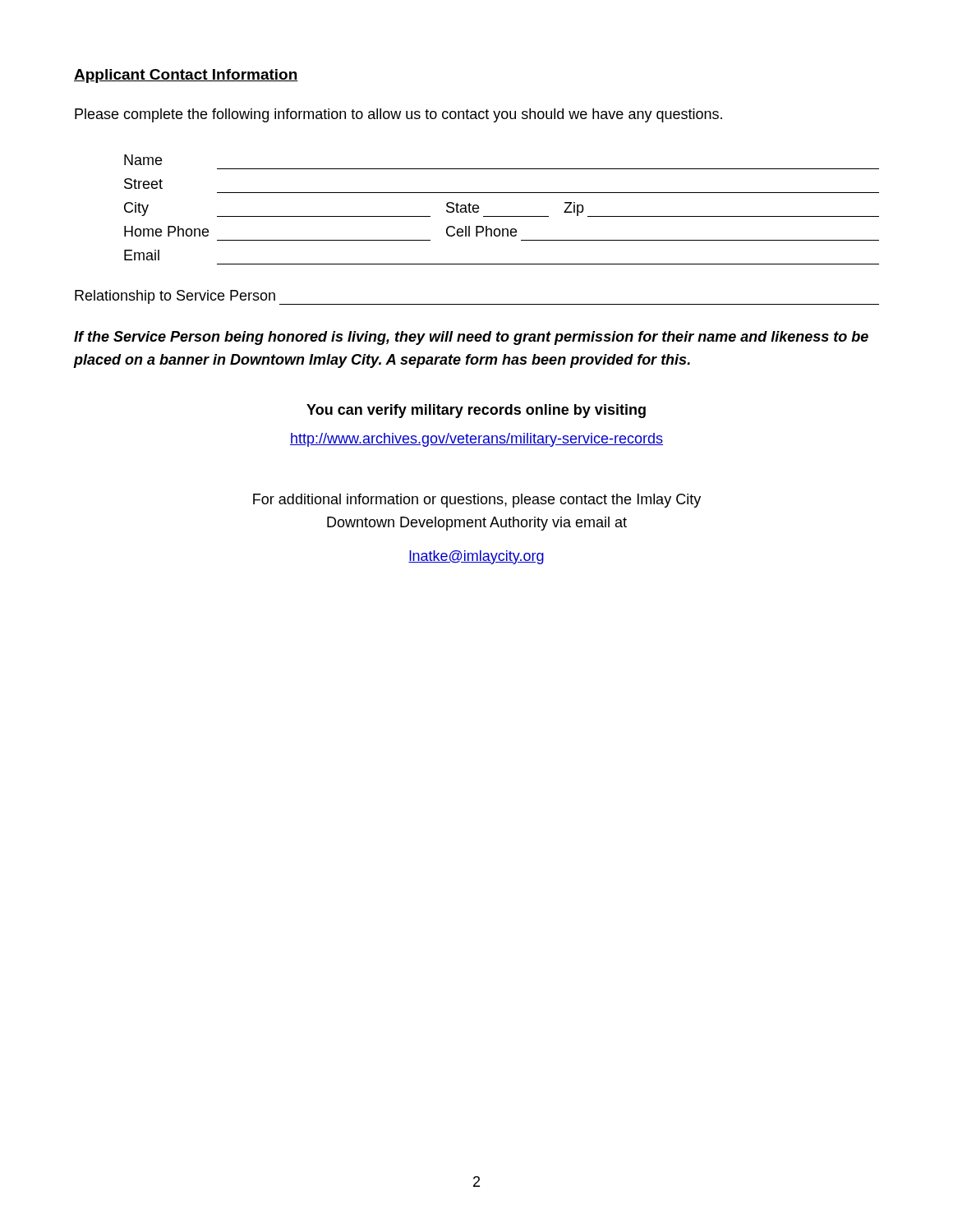Image resolution: width=953 pixels, height=1232 pixels.
Task: Find the text block that says "For additional information or questions, please contact the"
Action: (476, 511)
